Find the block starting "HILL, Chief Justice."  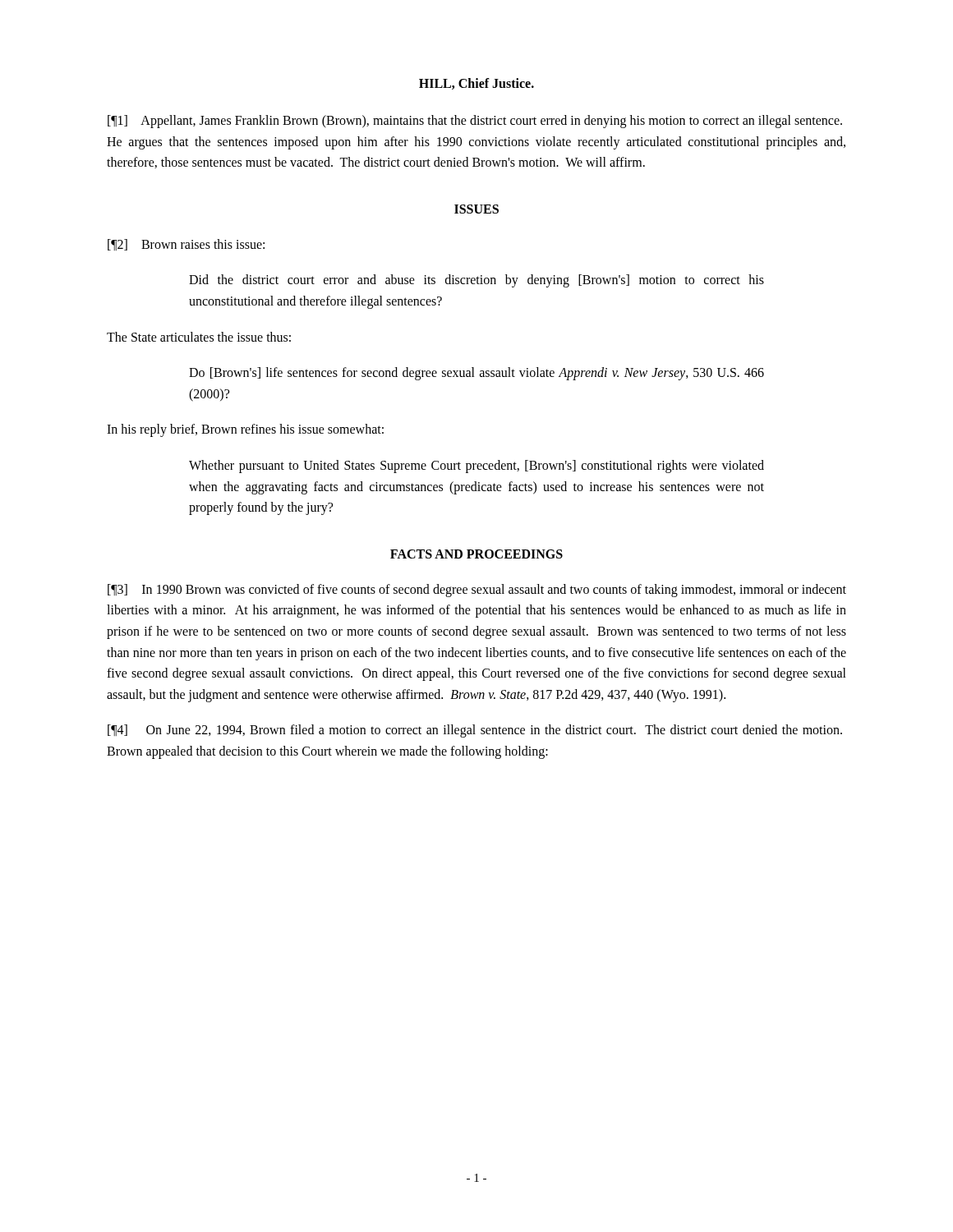[476, 83]
